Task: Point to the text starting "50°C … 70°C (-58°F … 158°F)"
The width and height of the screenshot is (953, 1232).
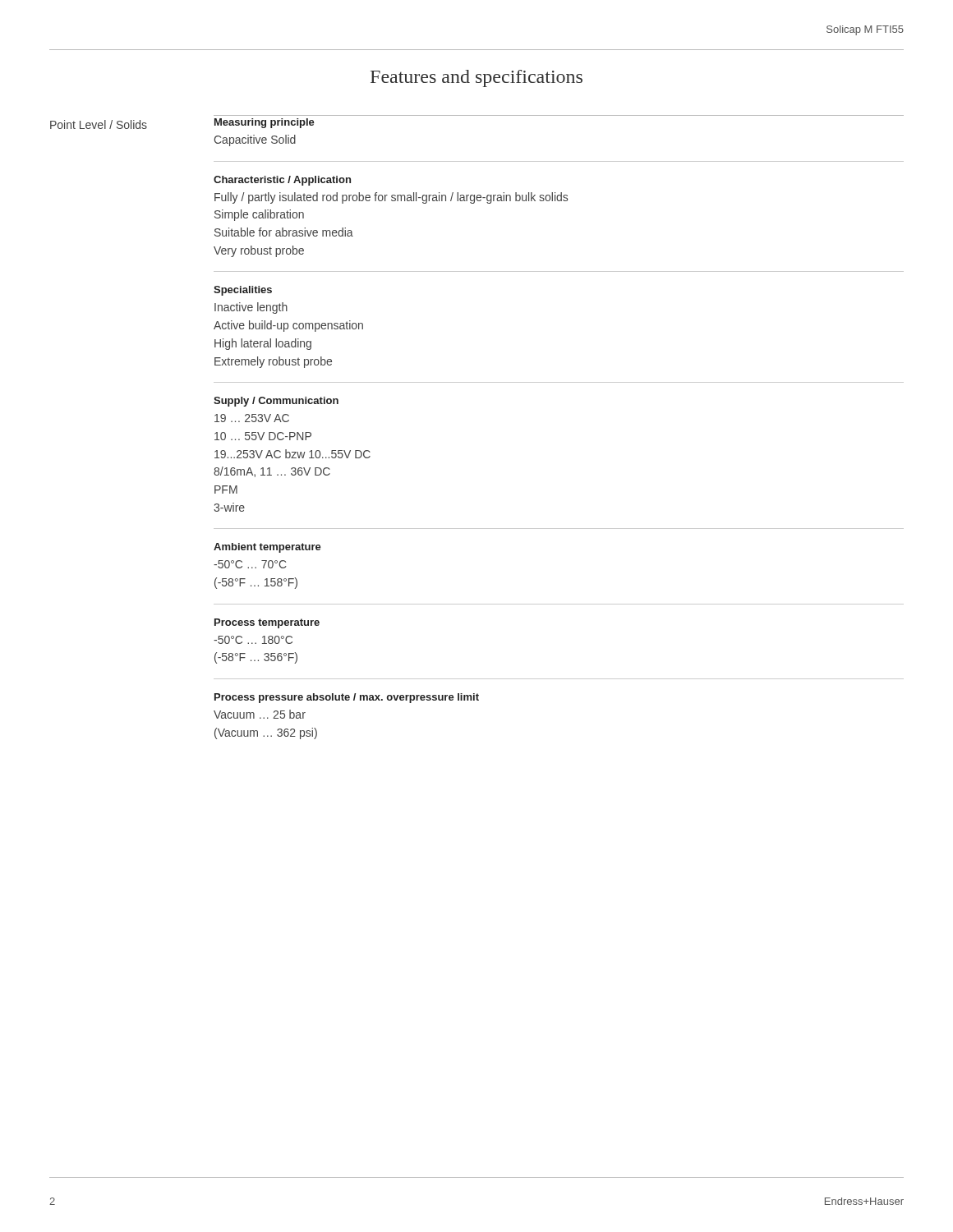Action: tap(256, 573)
